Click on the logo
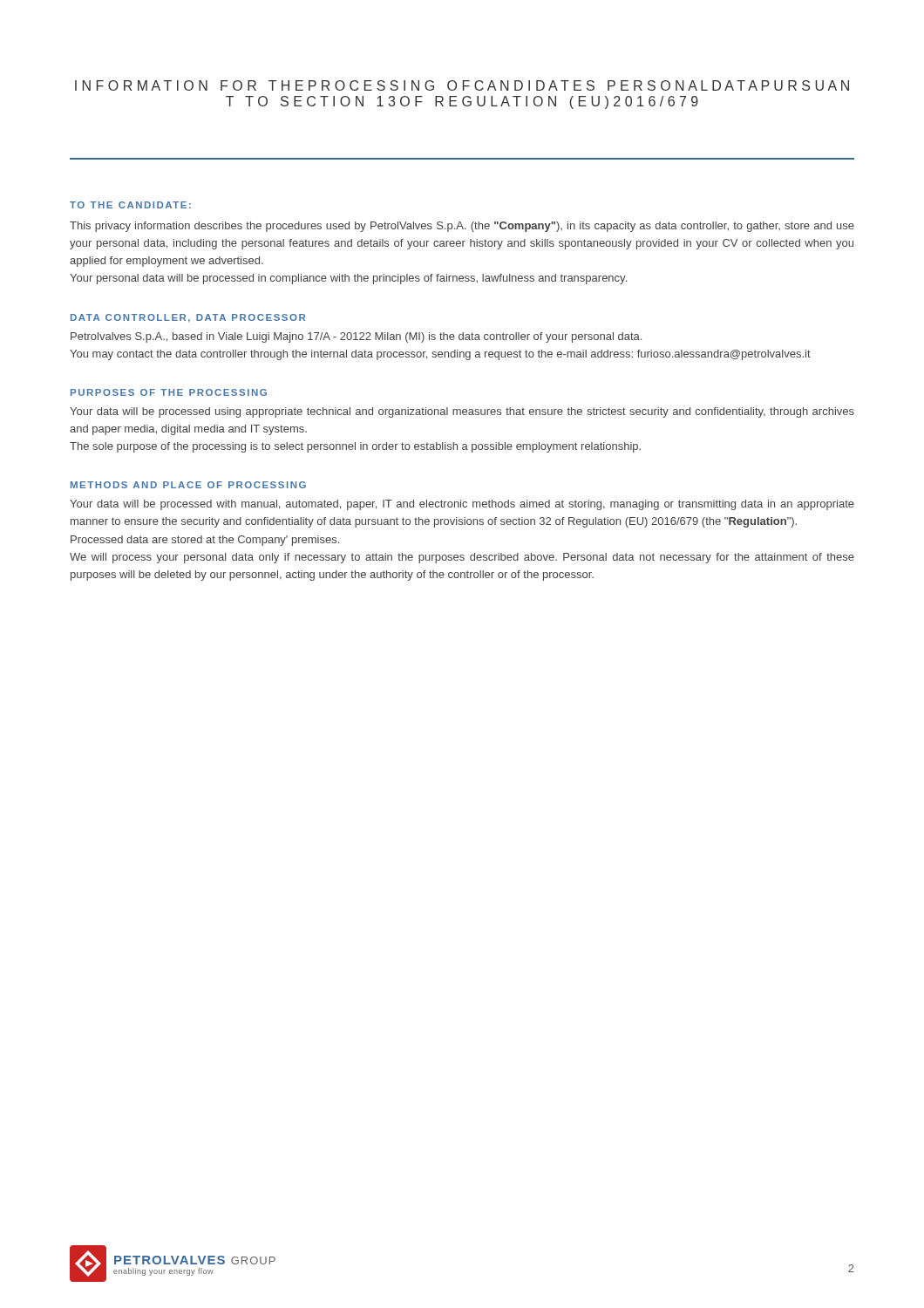The image size is (924, 1308). click(x=173, y=1264)
